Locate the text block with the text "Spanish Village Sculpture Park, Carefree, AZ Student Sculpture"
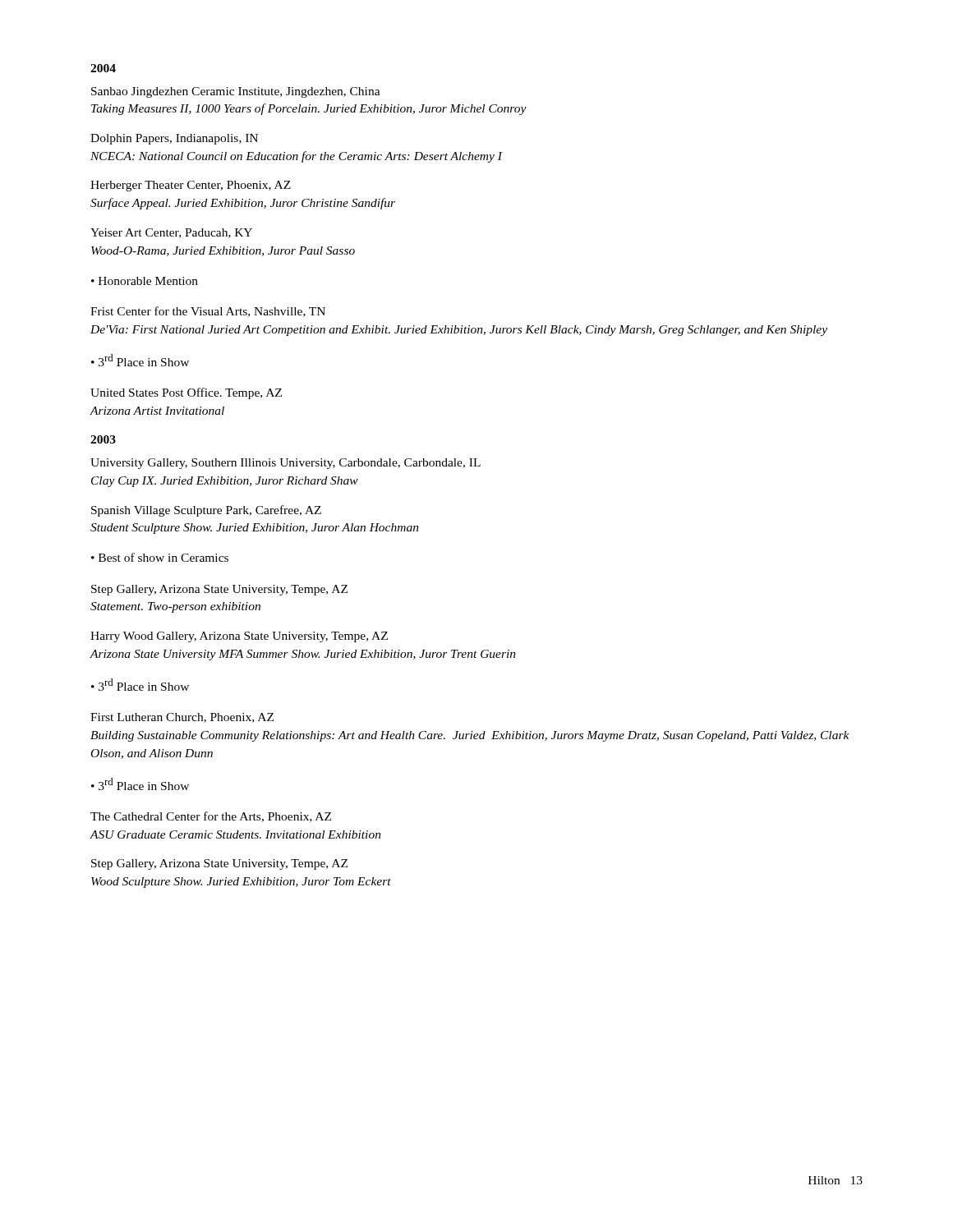The image size is (953, 1232). point(206,511)
